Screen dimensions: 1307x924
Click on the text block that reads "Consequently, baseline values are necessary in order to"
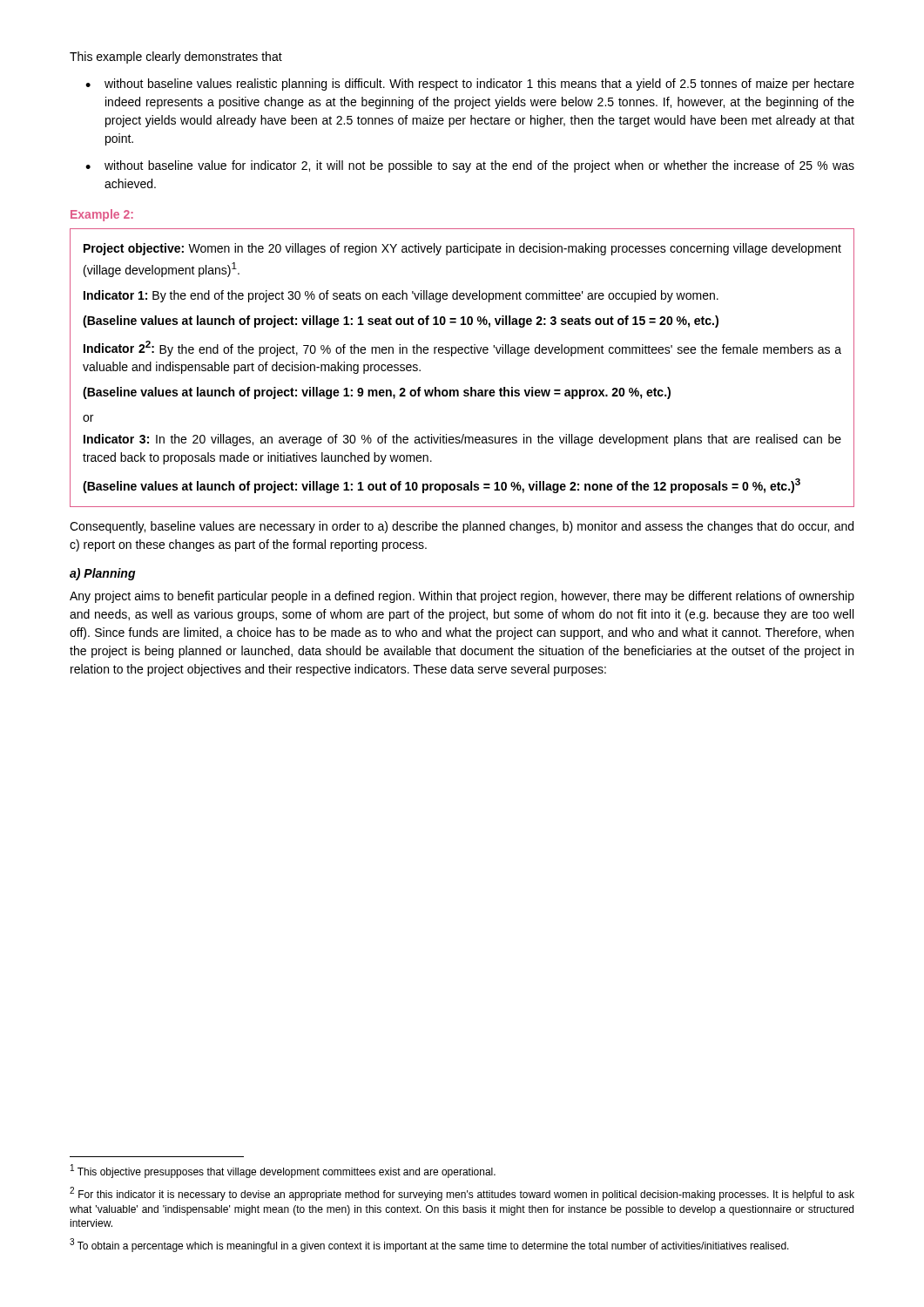462,535
